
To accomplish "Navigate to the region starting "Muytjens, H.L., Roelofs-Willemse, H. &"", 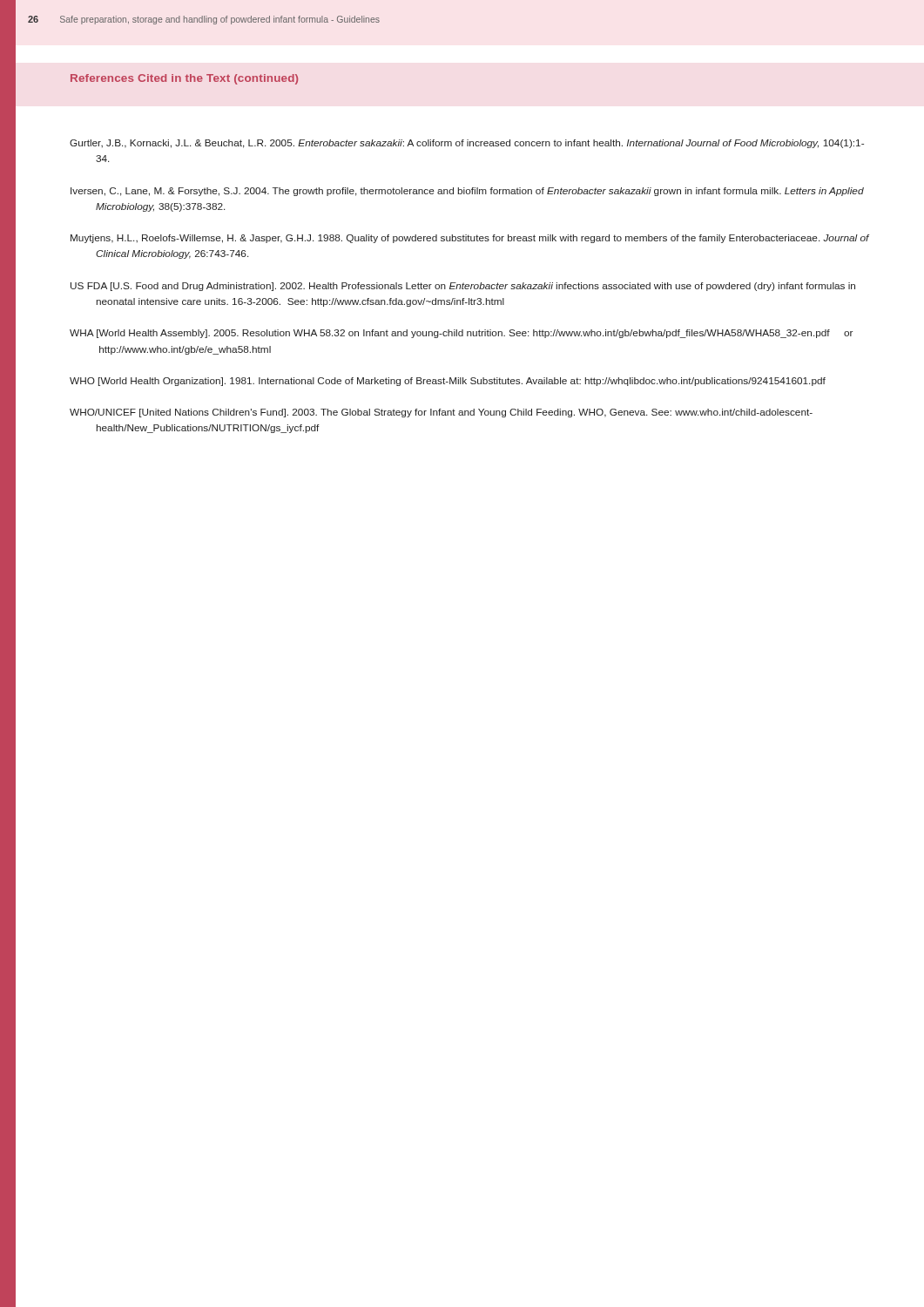I will point(469,246).
